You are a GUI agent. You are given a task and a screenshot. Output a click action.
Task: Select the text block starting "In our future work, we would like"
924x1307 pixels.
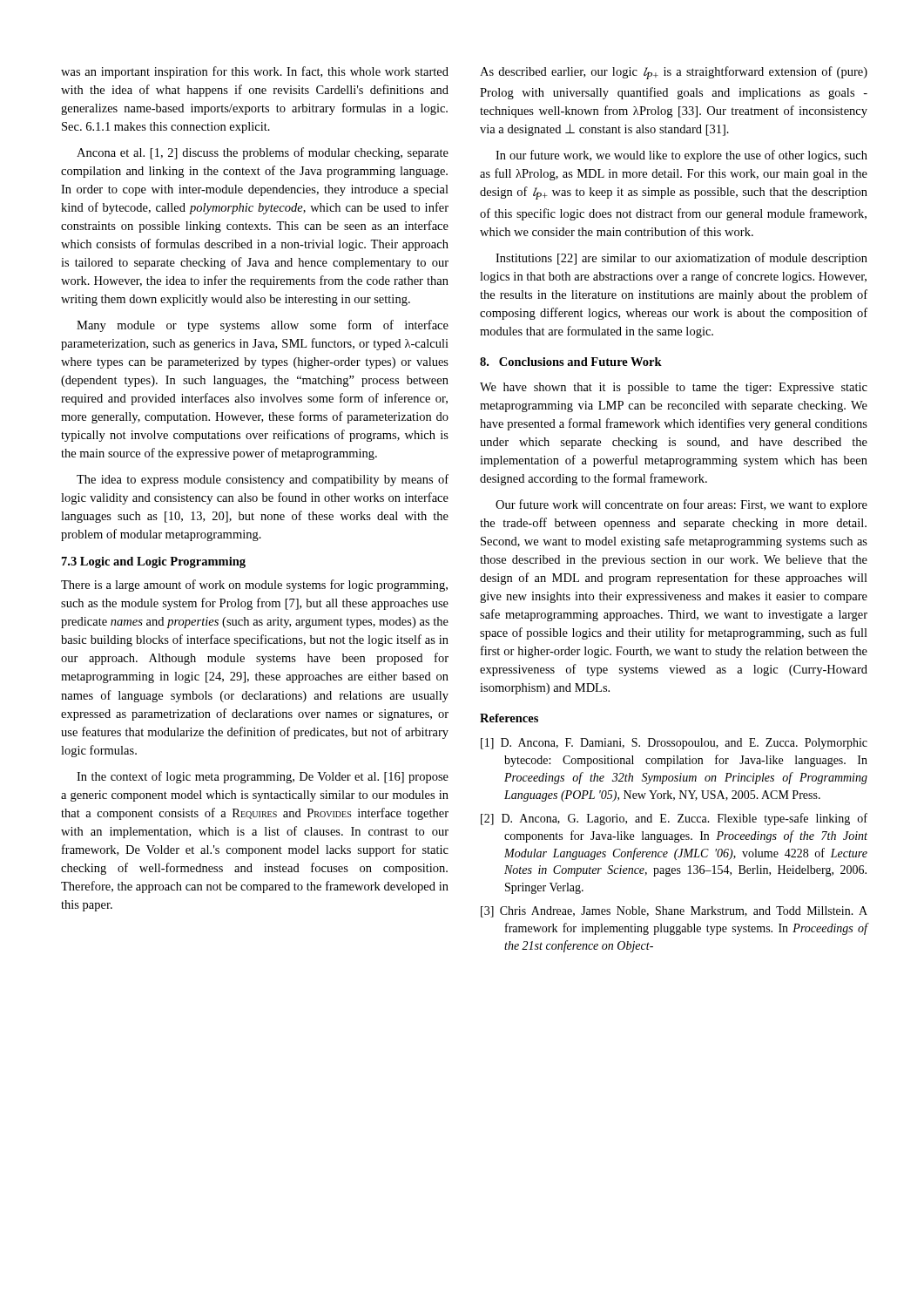click(674, 194)
